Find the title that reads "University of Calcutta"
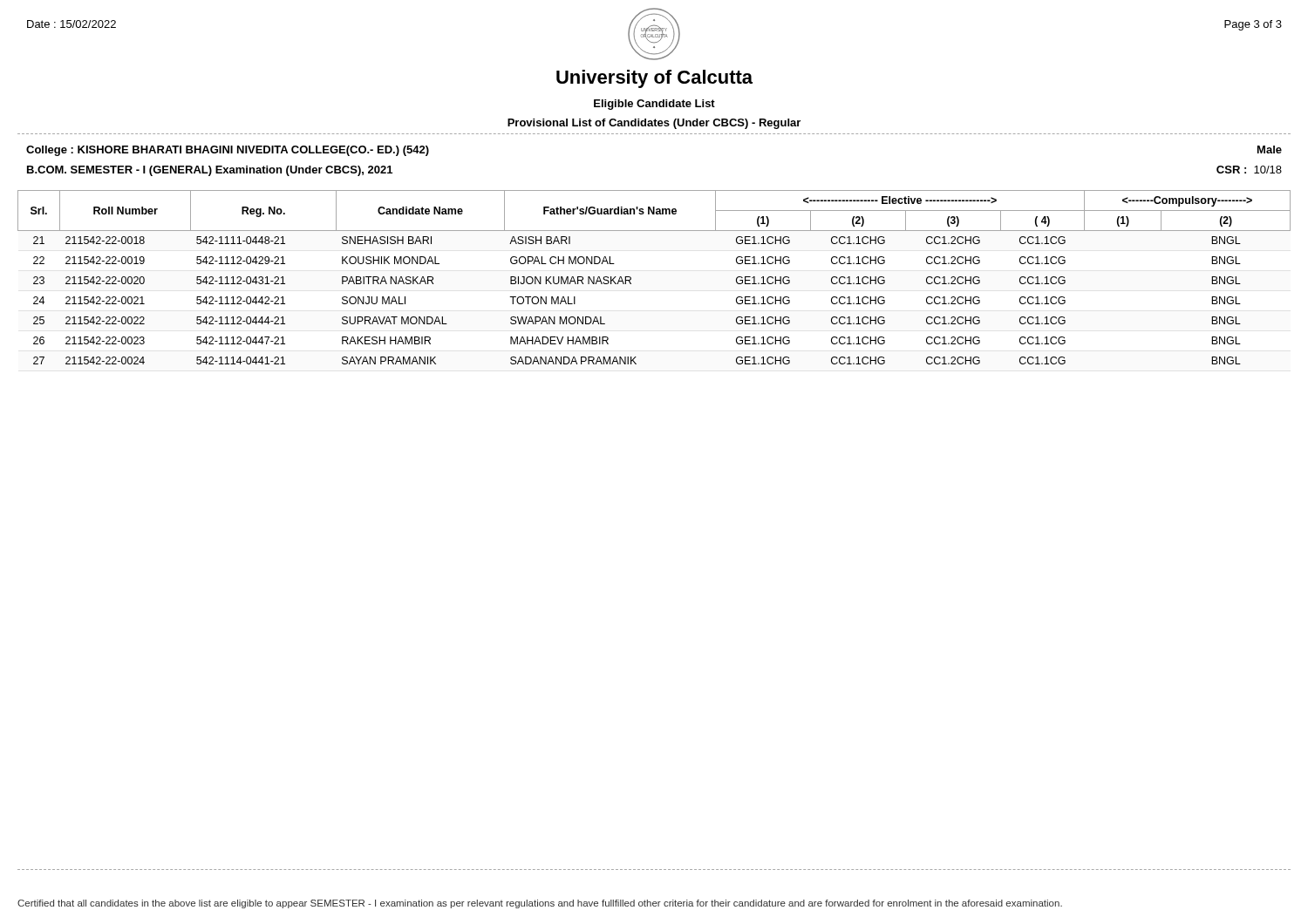Image resolution: width=1308 pixels, height=924 pixels. (x=654, y=77)
